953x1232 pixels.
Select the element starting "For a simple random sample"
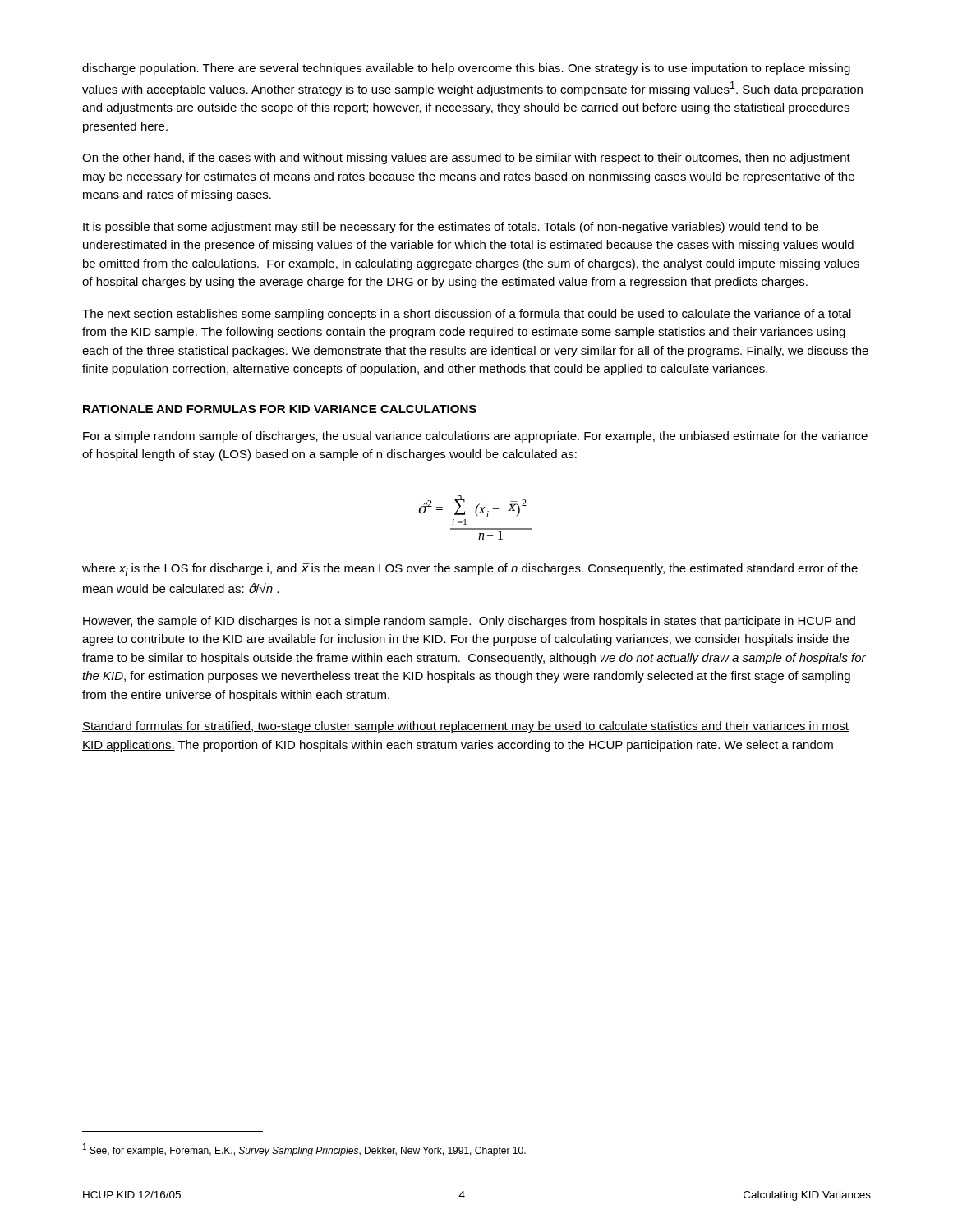[x=475, y=445]
